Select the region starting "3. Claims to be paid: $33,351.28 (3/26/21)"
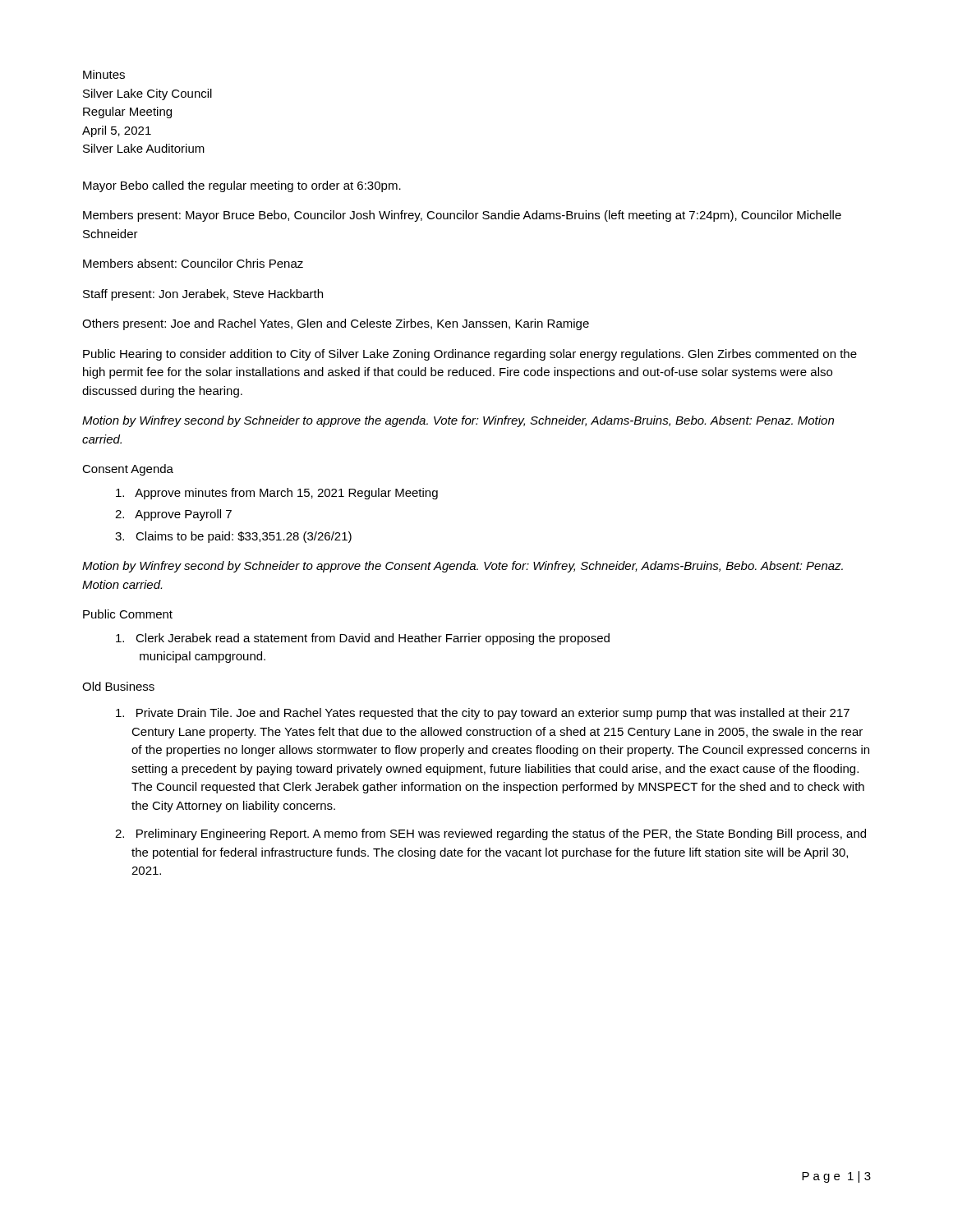The height and width of the screenshot is (1232, 953). tap(234, 535)
